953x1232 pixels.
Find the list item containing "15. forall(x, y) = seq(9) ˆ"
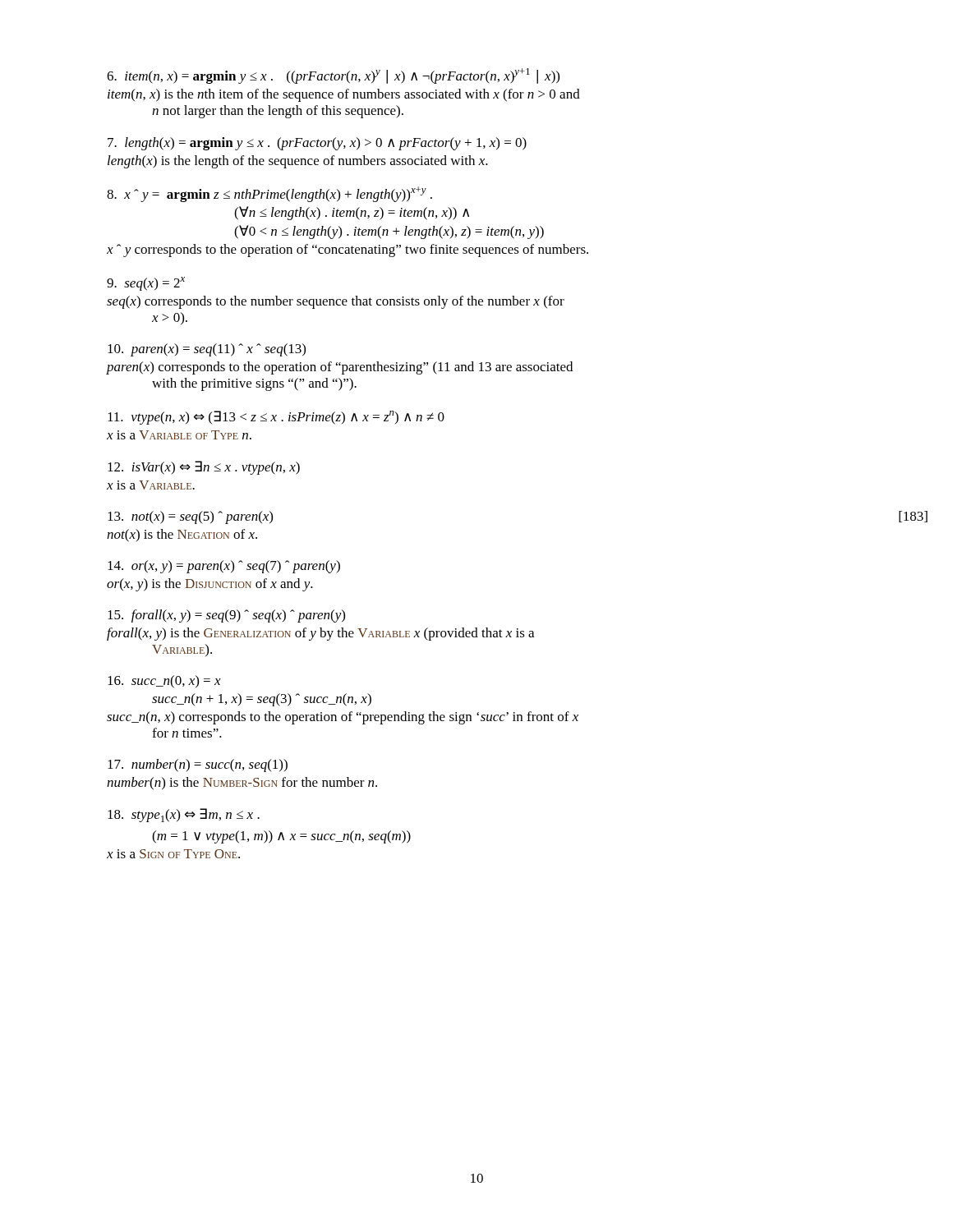coord(476,632)
